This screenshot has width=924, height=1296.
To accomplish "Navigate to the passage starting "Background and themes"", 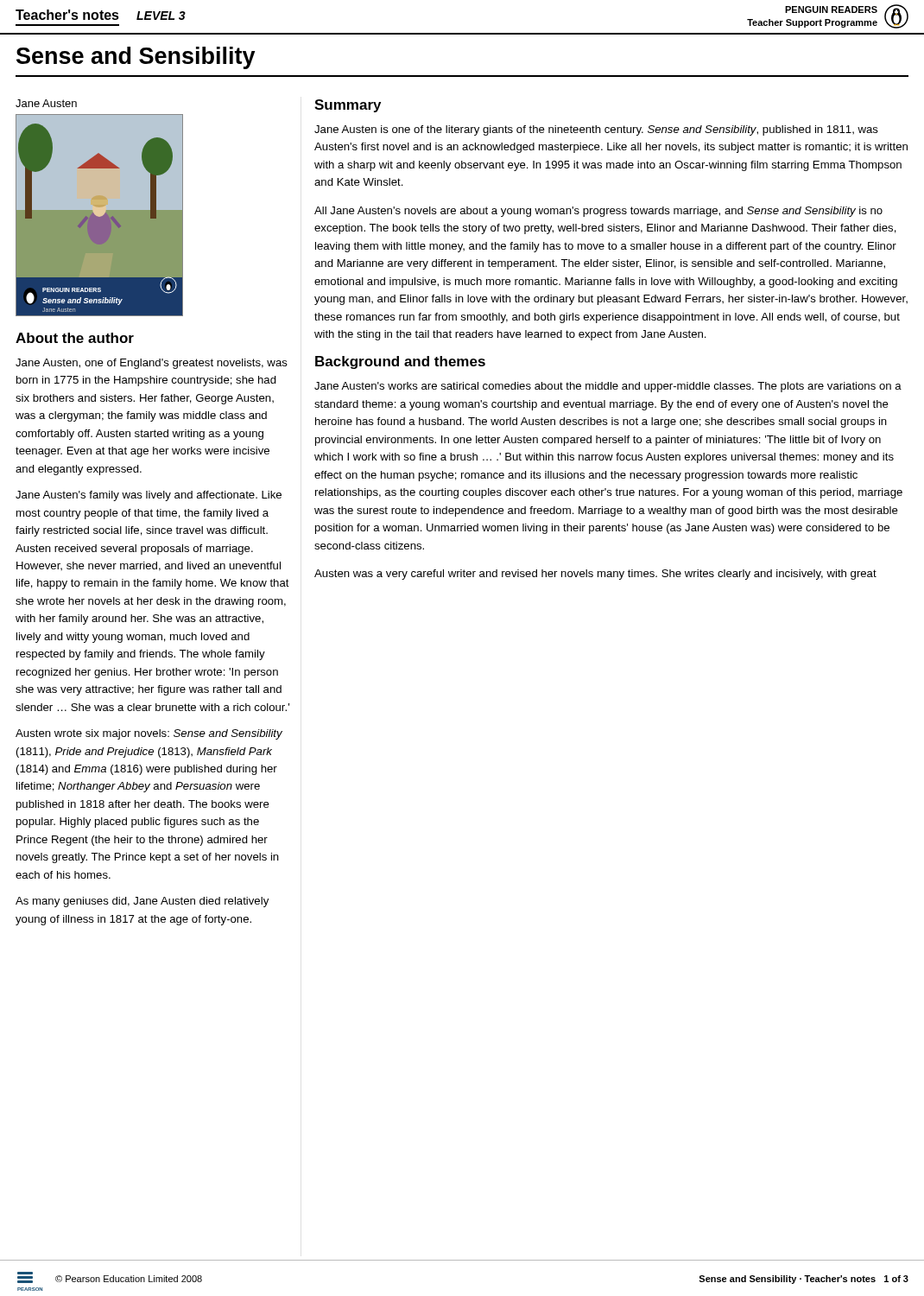I will click(x=400, y=362).
